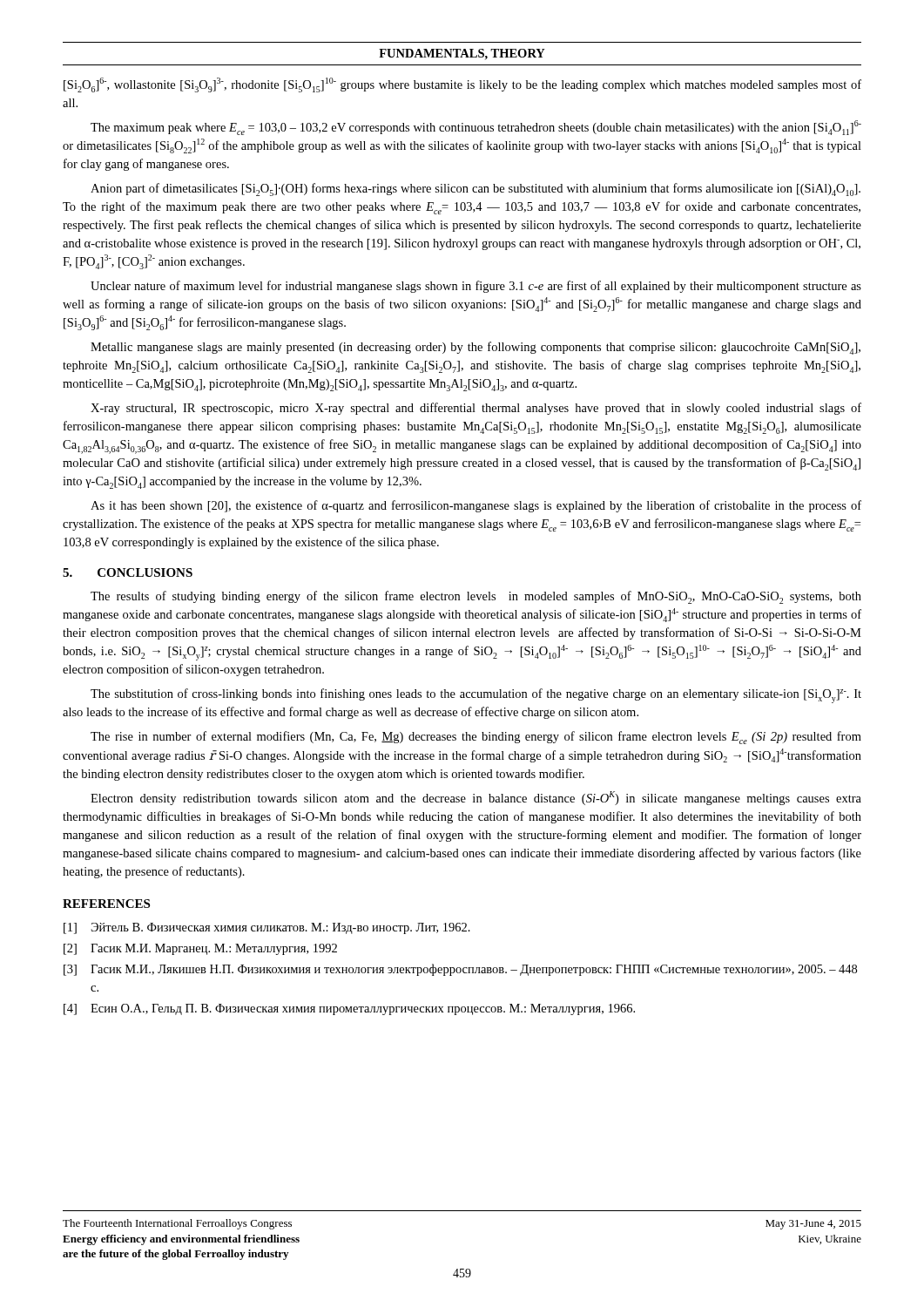Select the region starting "The rise in number"
The width and height of the screenshot is (924, 1307).
coord(462,755)
